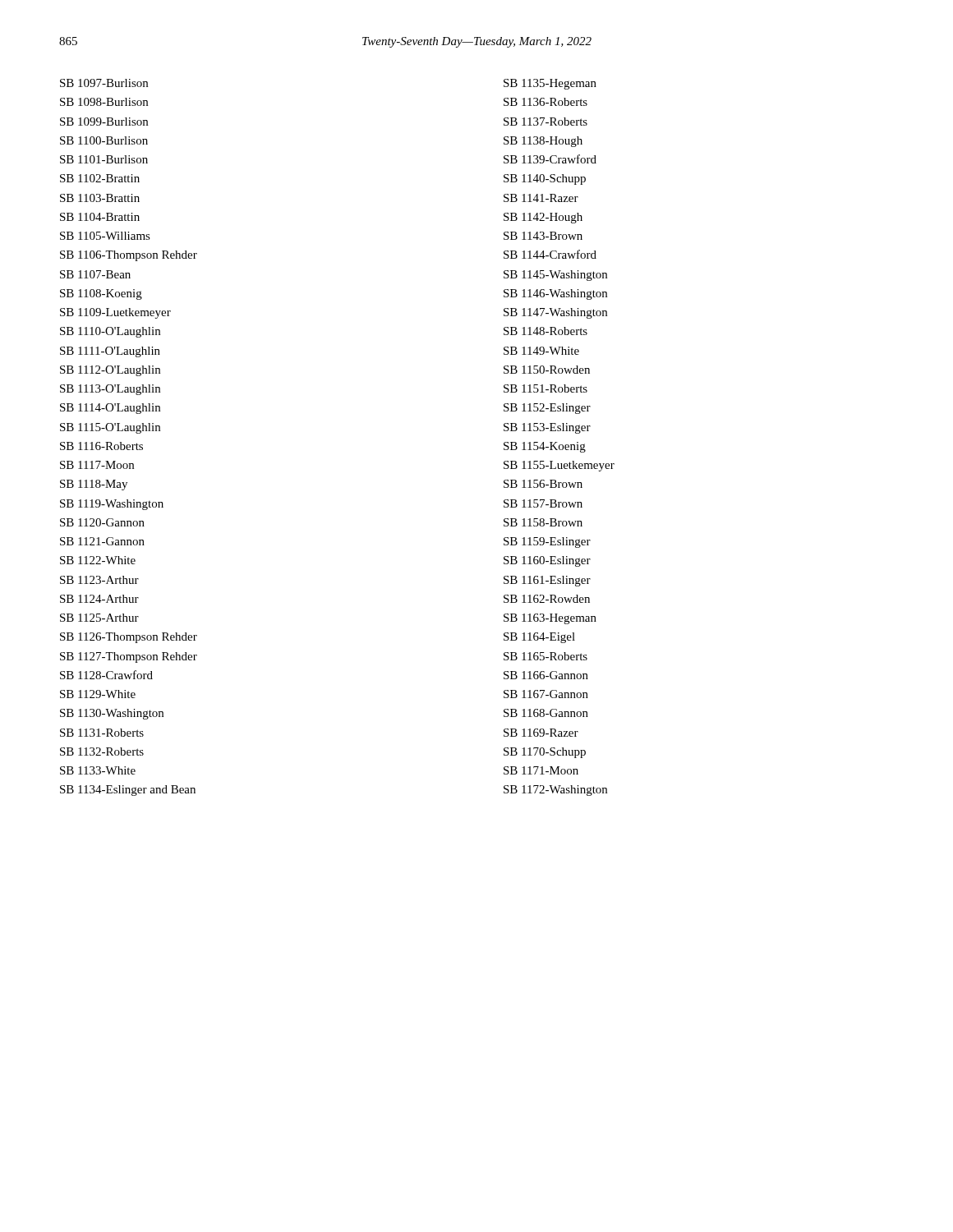The height and width of the screenshot is (1232, 953).
Task: Find "SB 1165-Roberts" on this page
Action: coord(545,656)
